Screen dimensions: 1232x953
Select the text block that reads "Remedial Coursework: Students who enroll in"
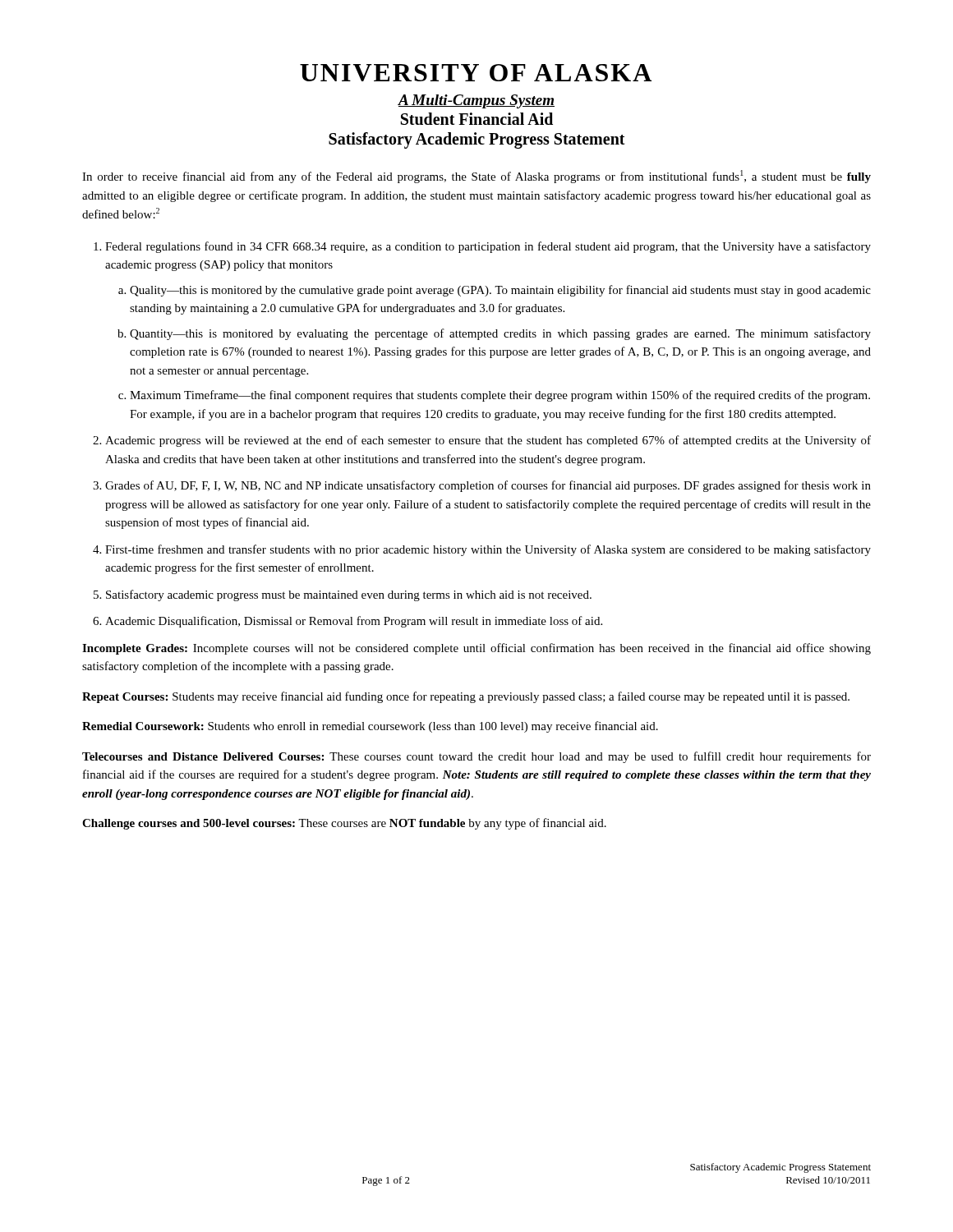pyautogui.click(x=370, y=726)
